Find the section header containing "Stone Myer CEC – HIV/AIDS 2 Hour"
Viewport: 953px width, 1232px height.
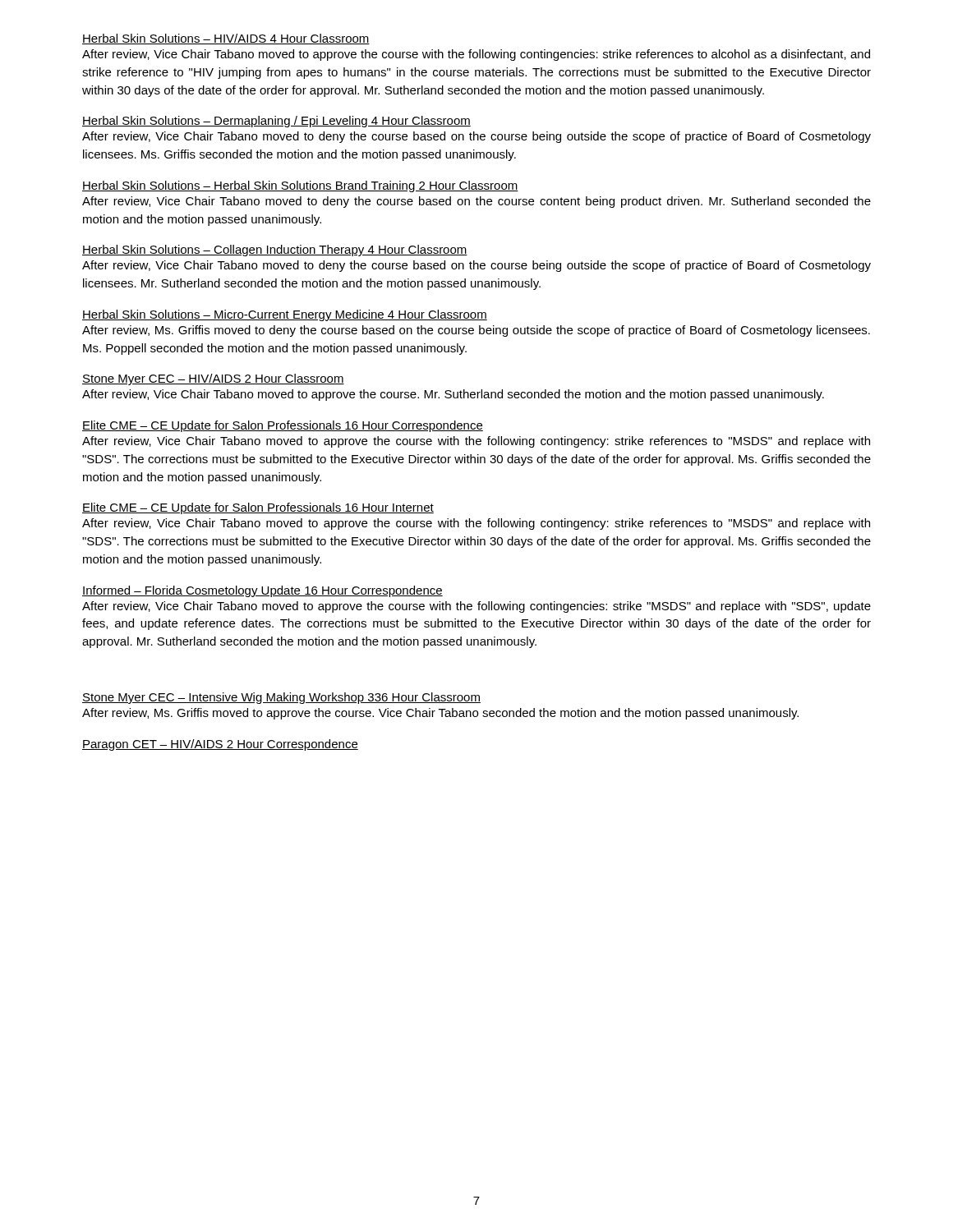click(x=213, y=378)
